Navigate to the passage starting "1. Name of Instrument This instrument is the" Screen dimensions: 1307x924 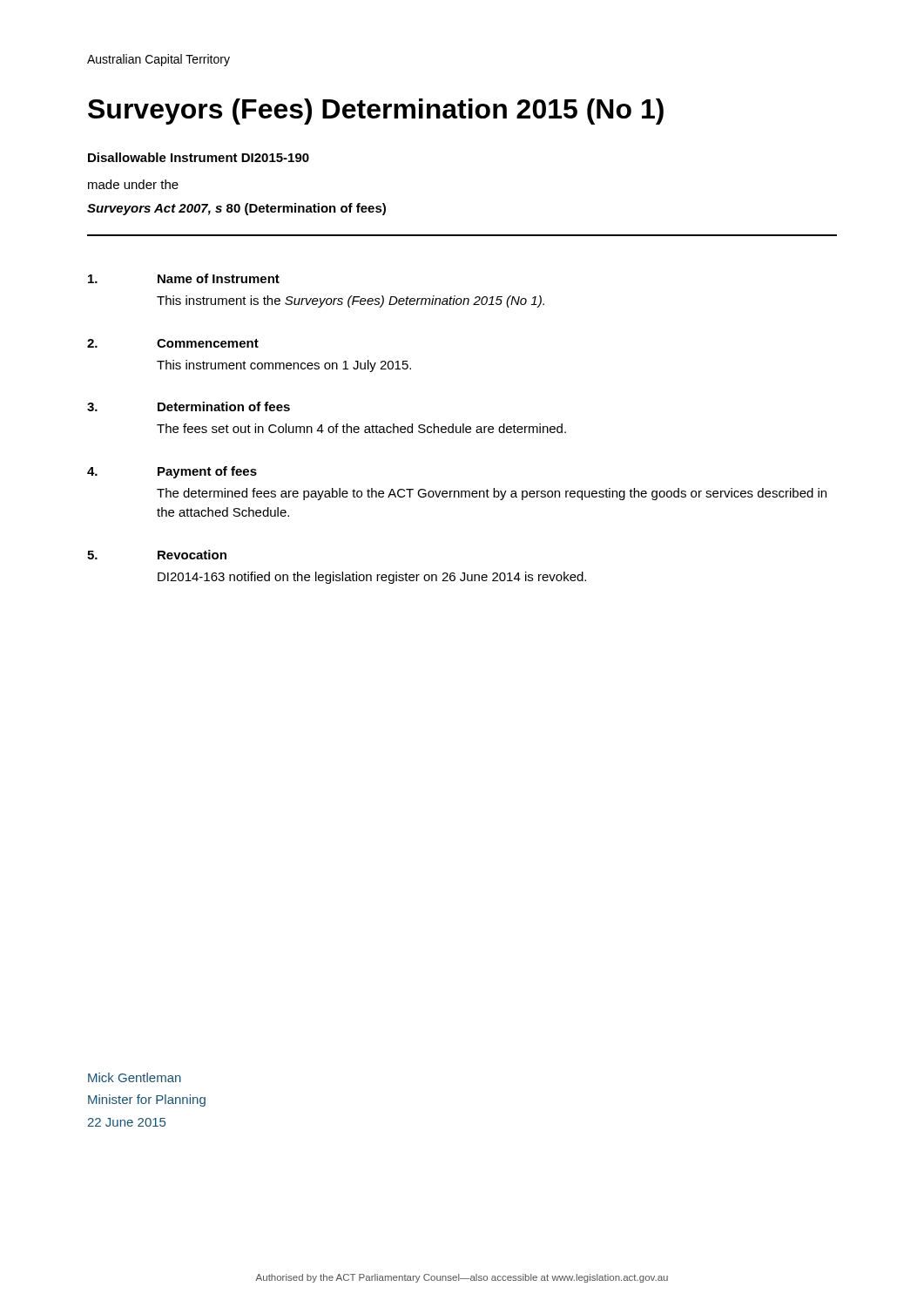click(462, 291)
